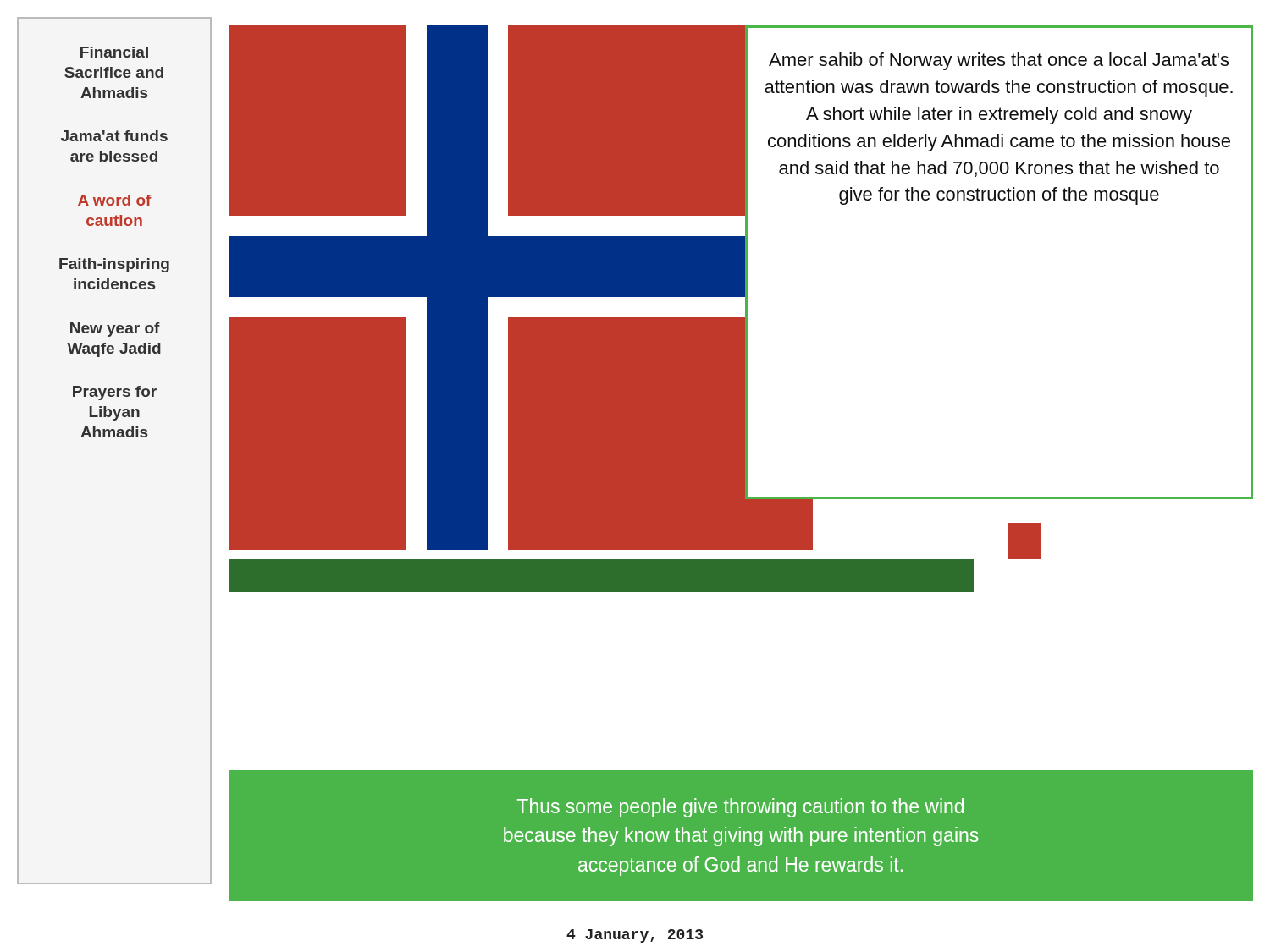Find "FinancialSacrifice andAhmadis" on this page
The height and width of the screenshot is (952, 1270).
click(114, 72)
